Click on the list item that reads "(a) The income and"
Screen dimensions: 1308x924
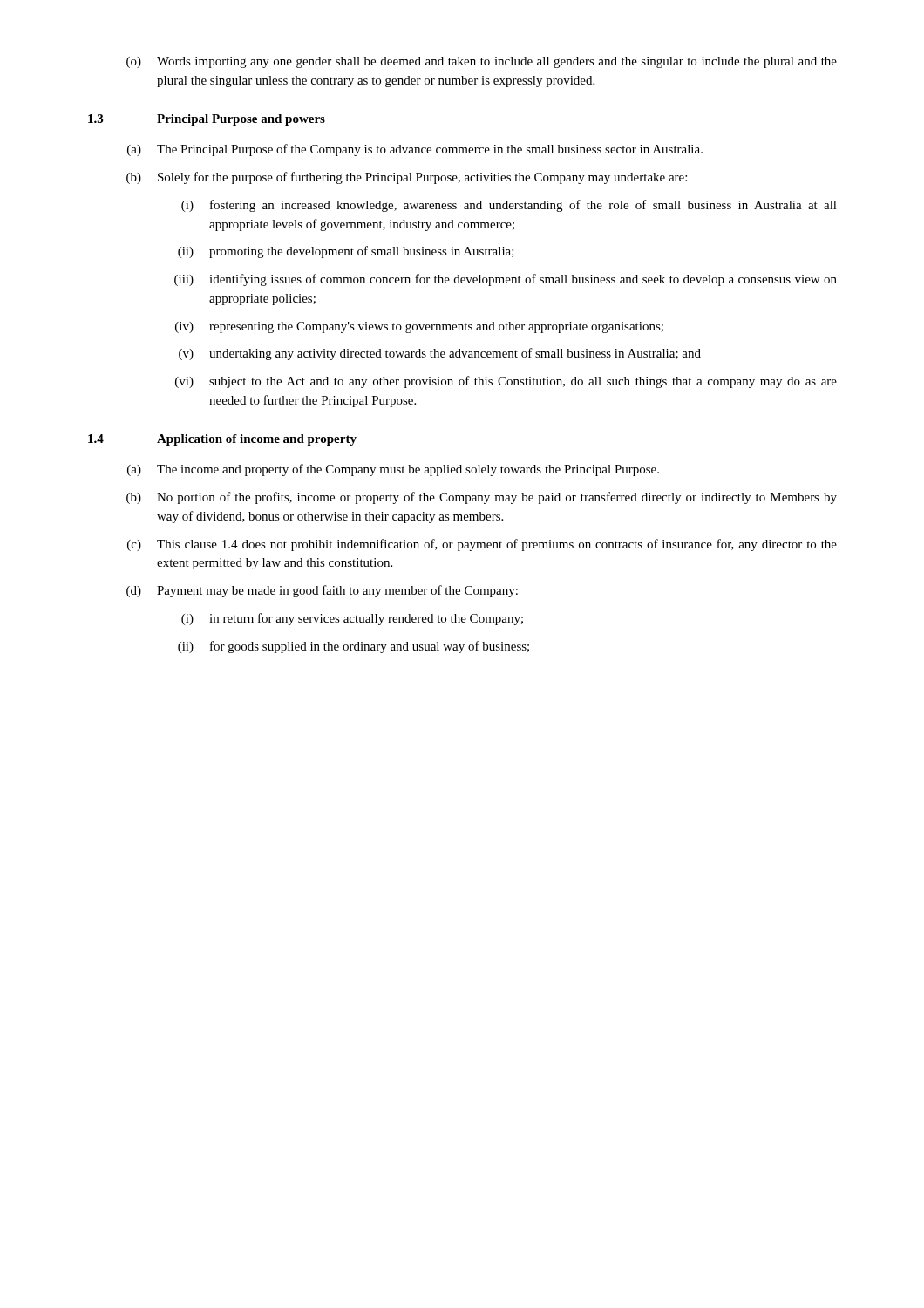pyautogui.click(x=462, y=470)
